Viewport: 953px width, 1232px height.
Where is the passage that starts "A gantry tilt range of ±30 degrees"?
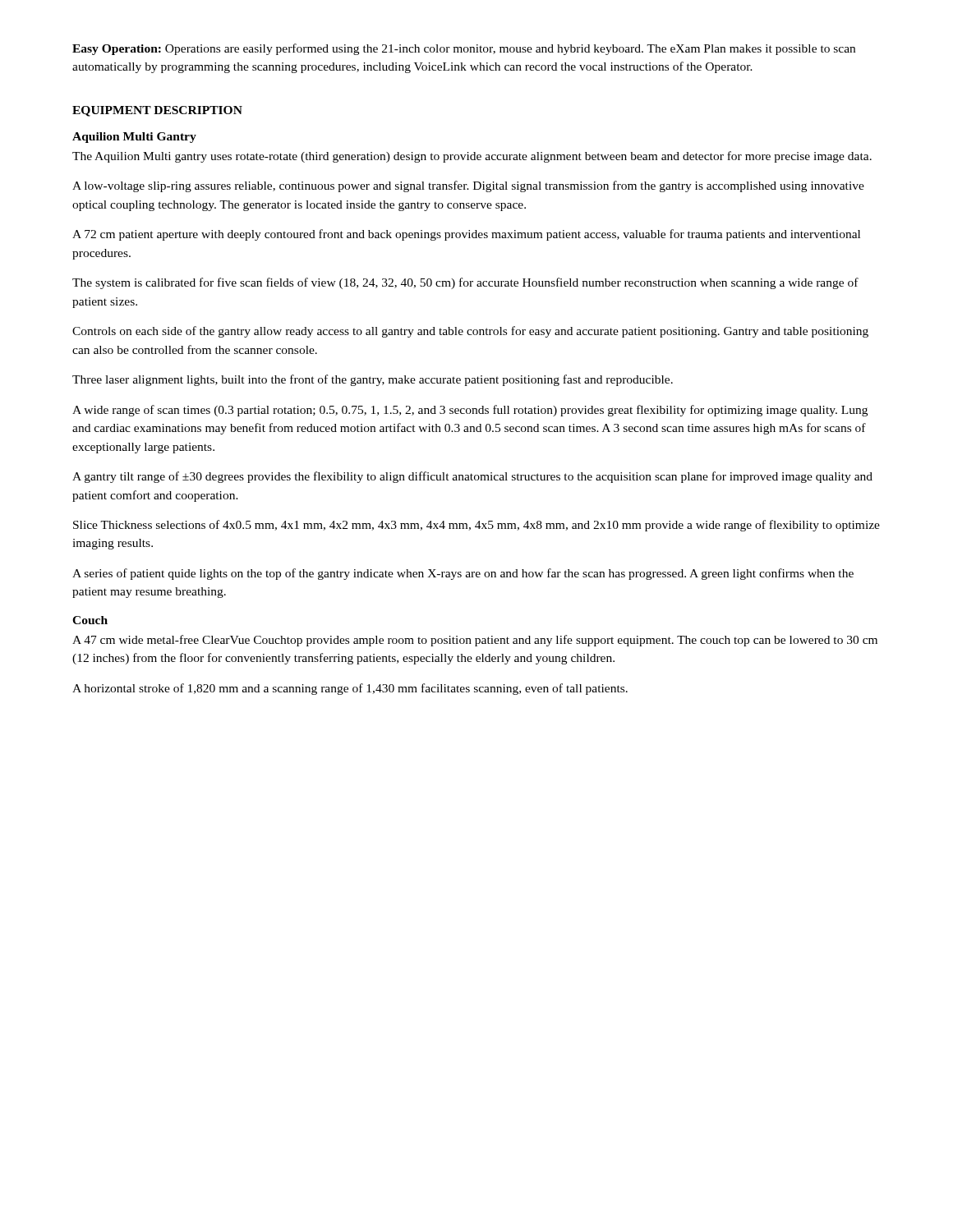click(x=472, y=485)
